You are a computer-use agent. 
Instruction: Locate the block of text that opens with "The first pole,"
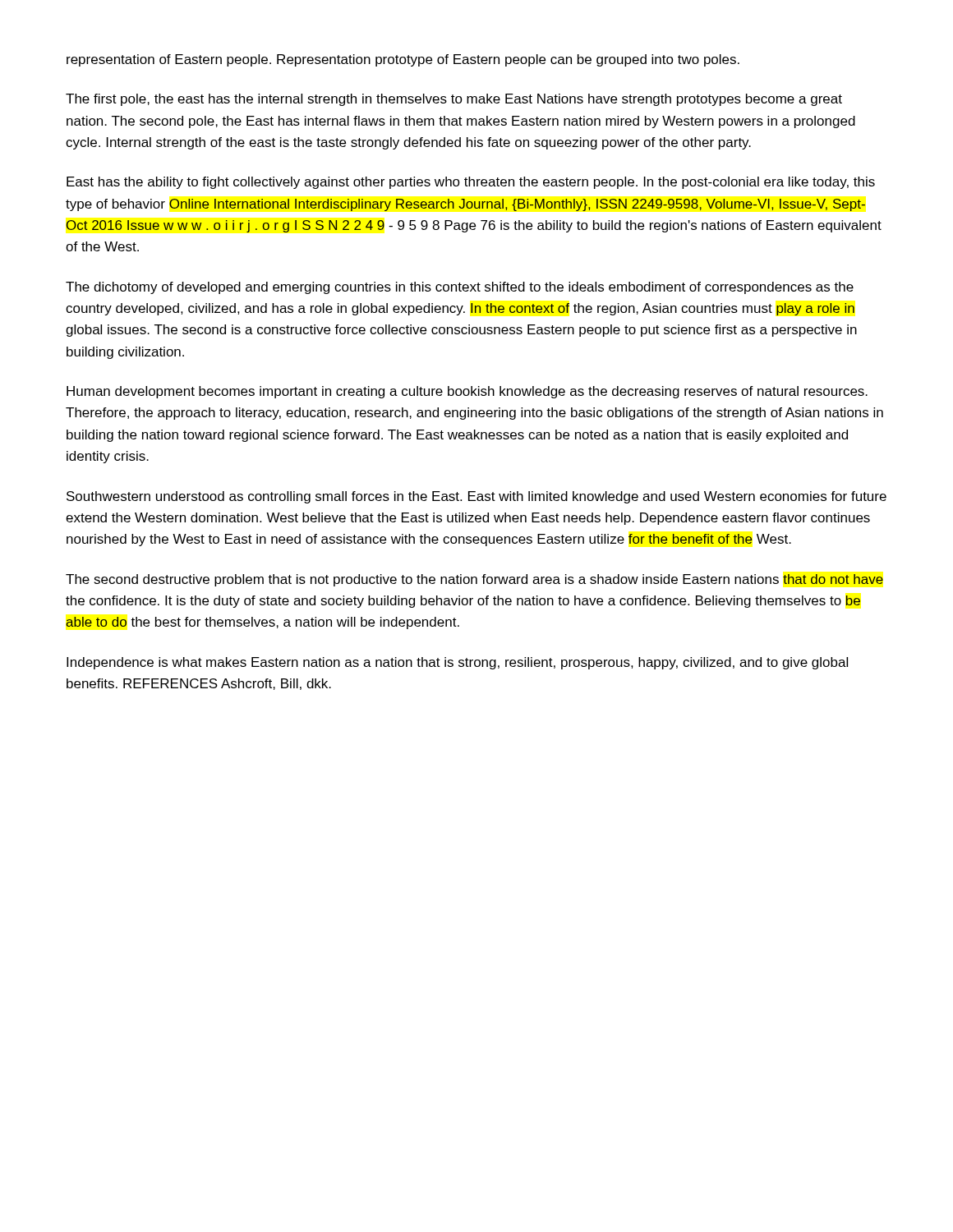click(x=461, y=121)
